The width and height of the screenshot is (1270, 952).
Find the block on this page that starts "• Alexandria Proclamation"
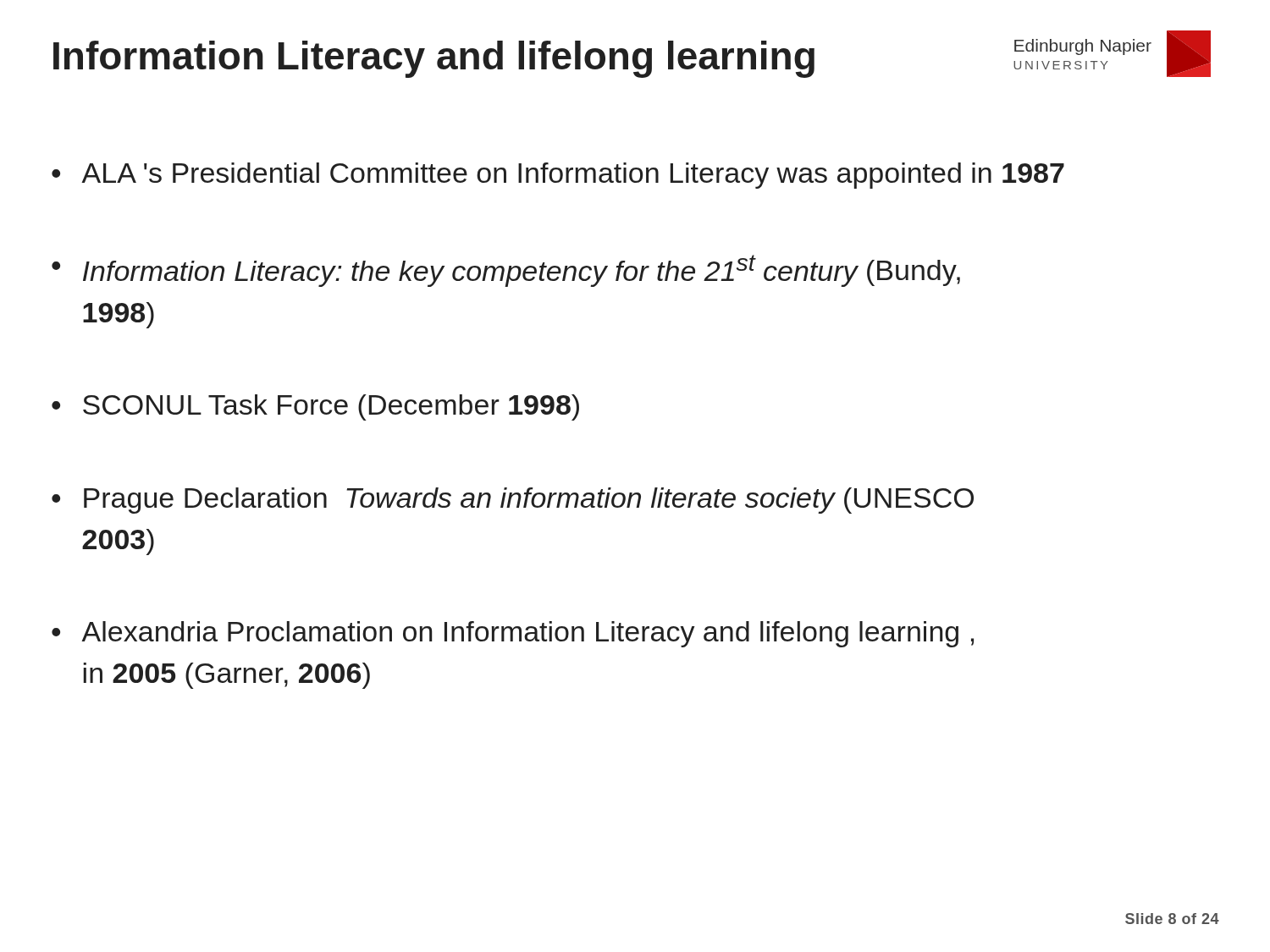click(514, 653)
